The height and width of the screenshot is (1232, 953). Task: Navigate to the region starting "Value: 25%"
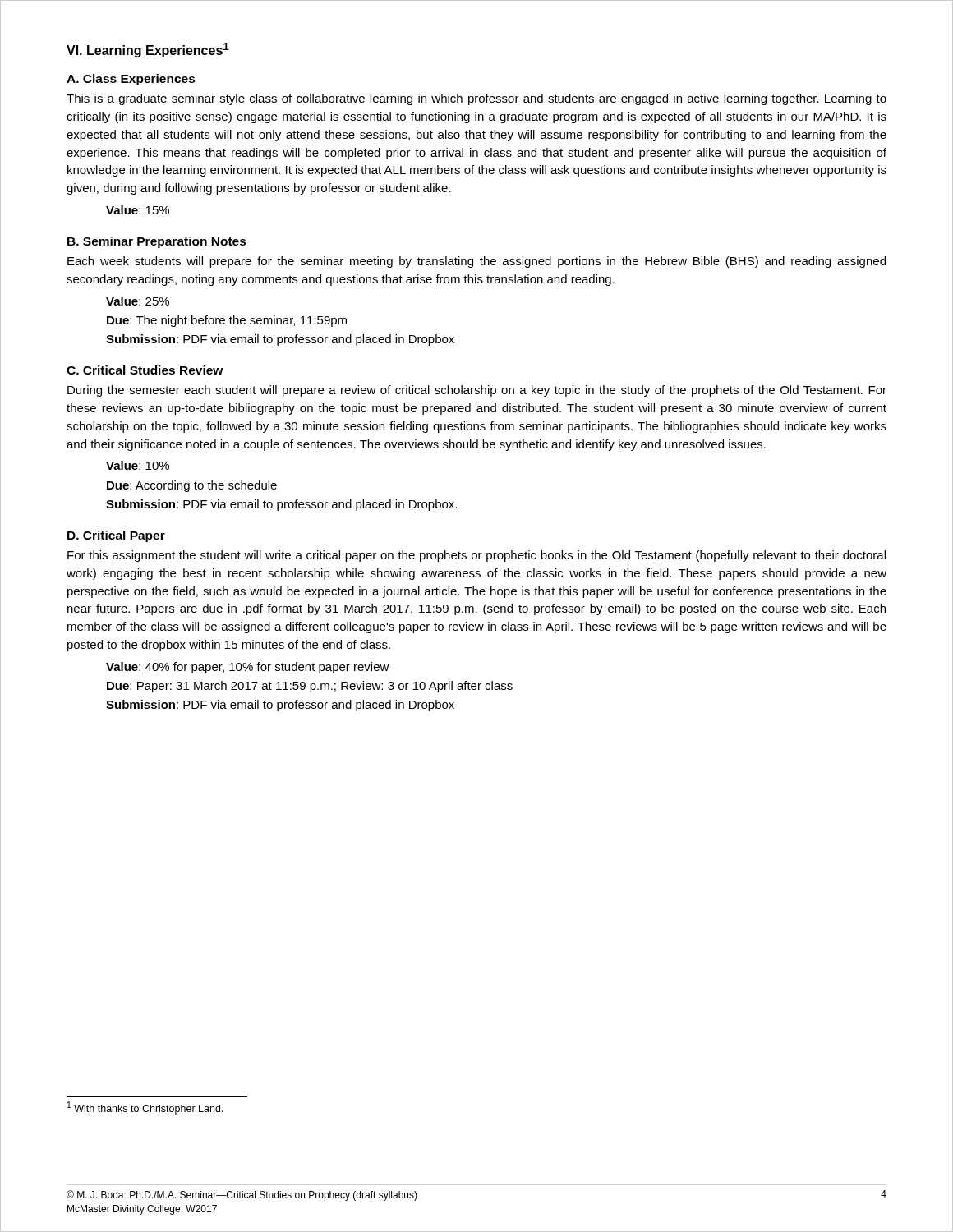138,301
